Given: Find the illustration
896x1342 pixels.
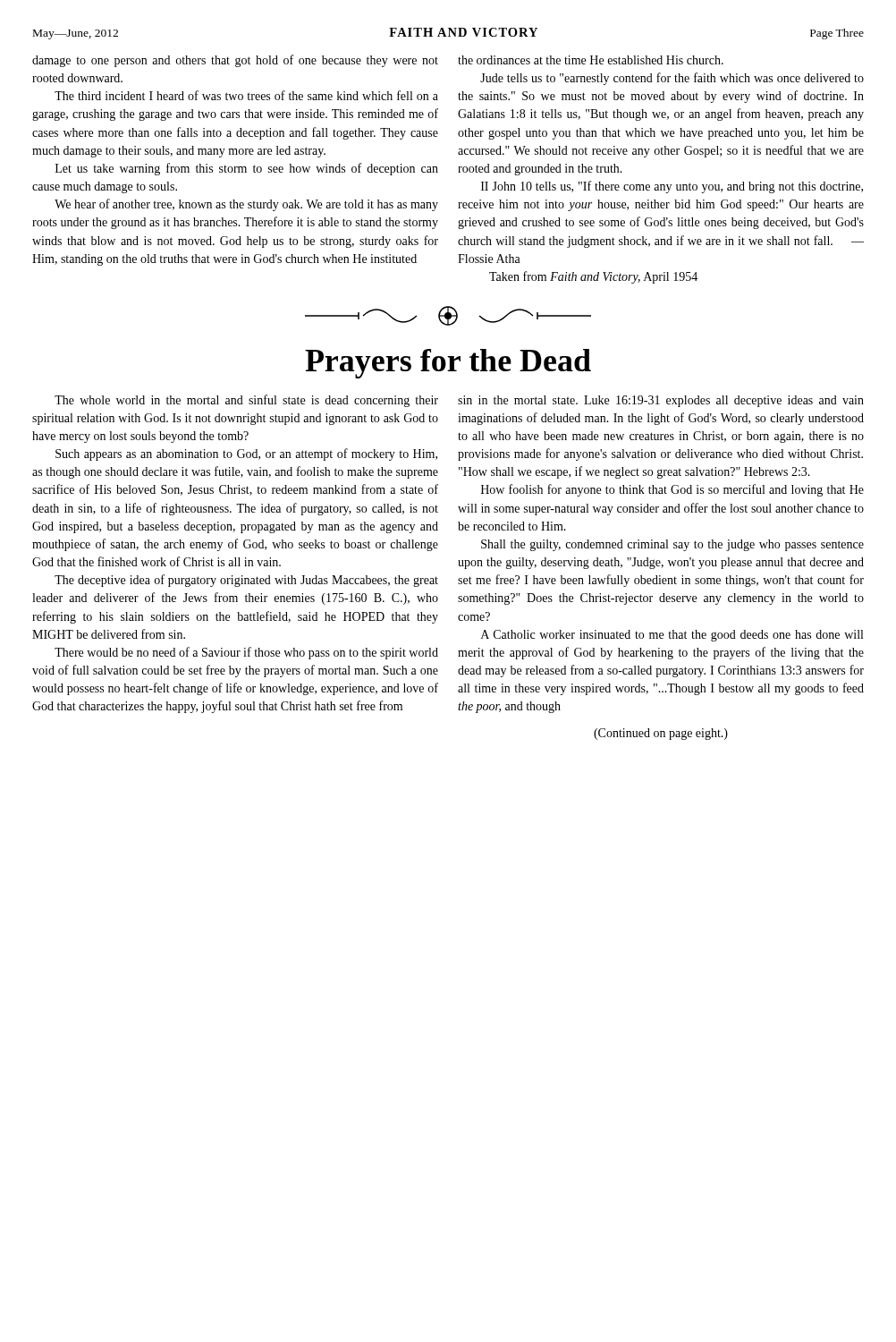Looking at the screenshot, I should tap(448, 319).
